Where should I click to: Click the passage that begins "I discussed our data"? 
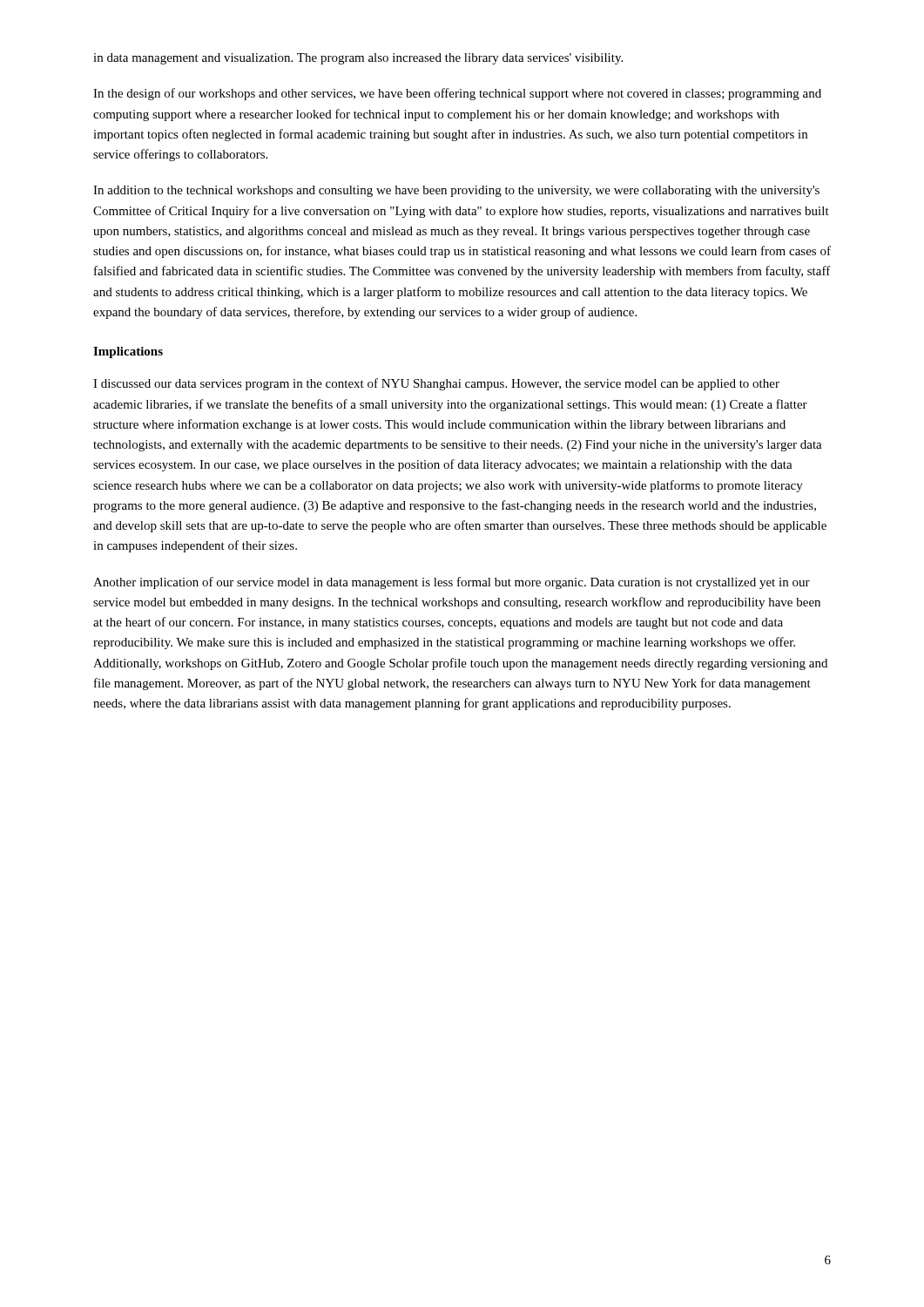[x=460, y=465]
